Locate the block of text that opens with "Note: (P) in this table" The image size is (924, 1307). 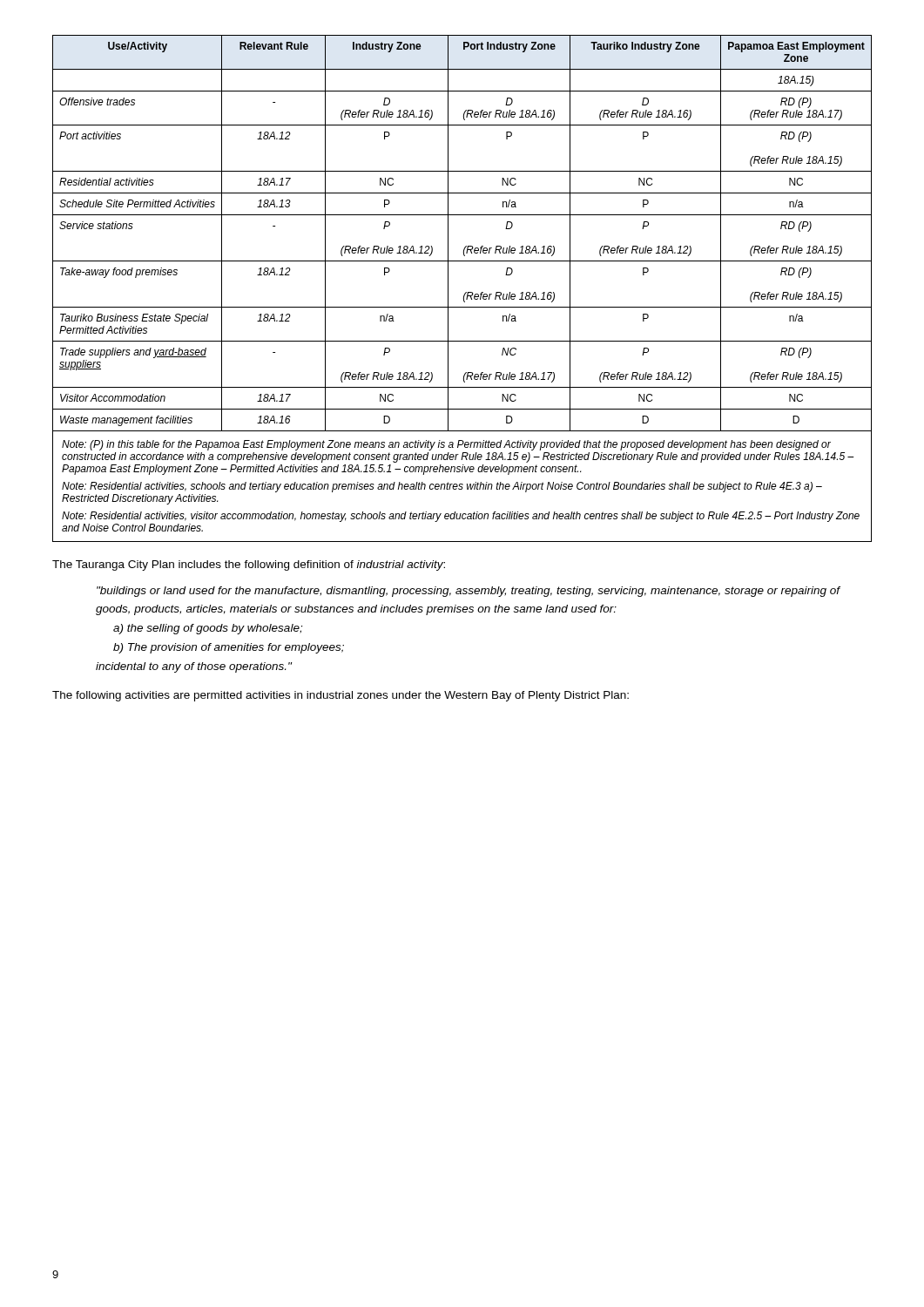click(462, 486)
